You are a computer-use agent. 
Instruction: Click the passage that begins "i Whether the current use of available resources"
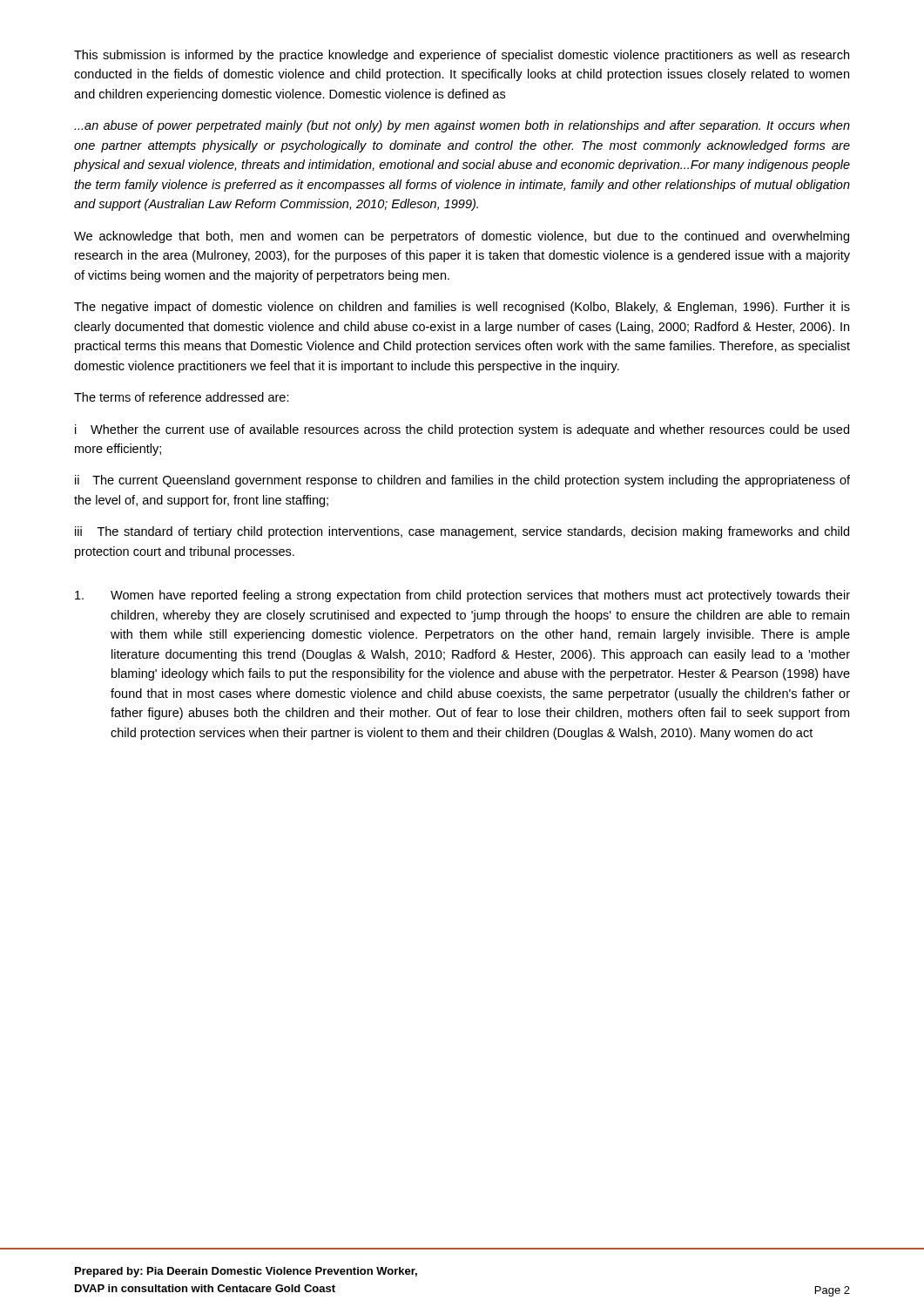tap(462, 439)
